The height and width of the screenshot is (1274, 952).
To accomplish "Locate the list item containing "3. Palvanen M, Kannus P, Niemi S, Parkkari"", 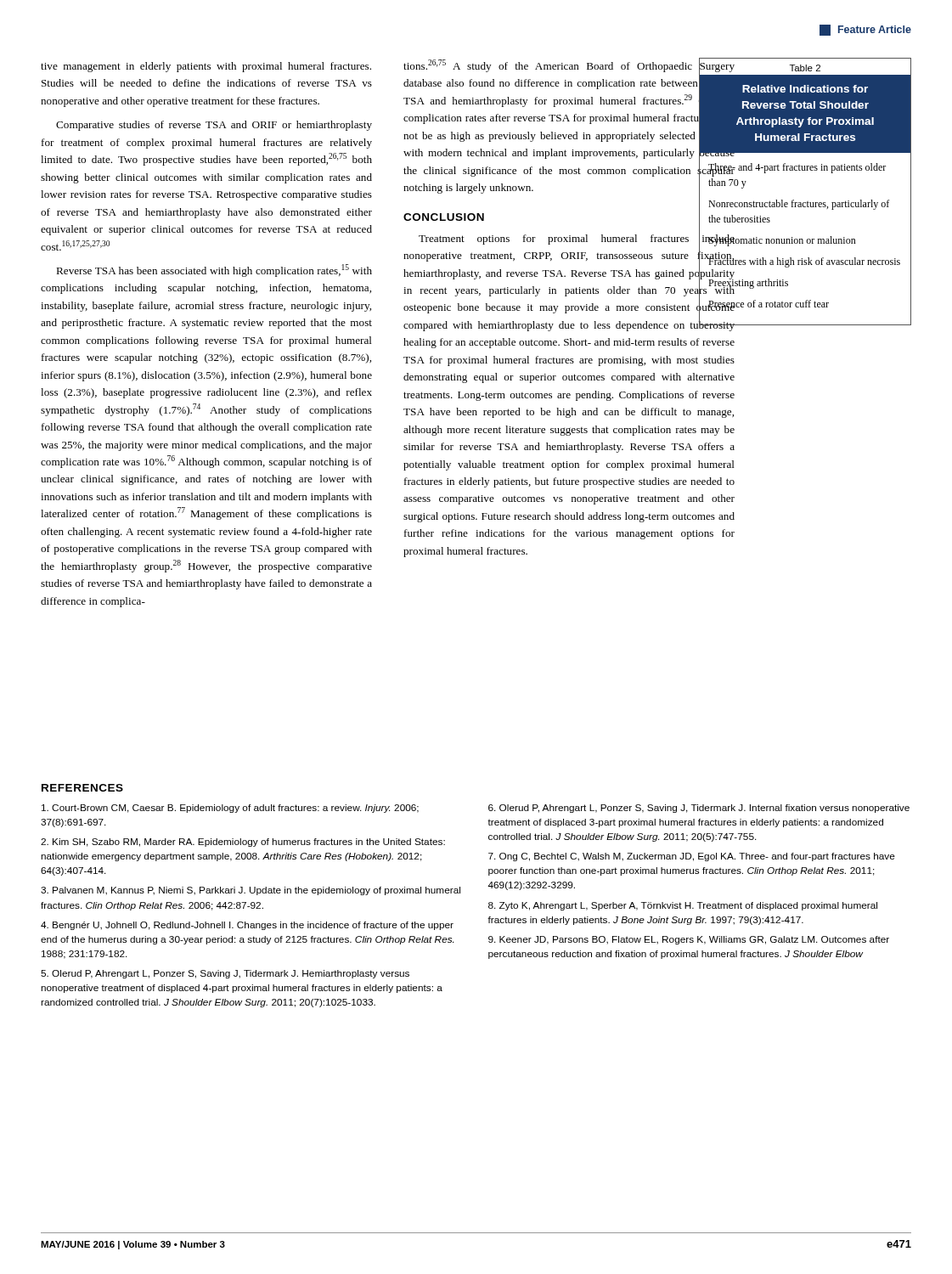I will (251, 898).
